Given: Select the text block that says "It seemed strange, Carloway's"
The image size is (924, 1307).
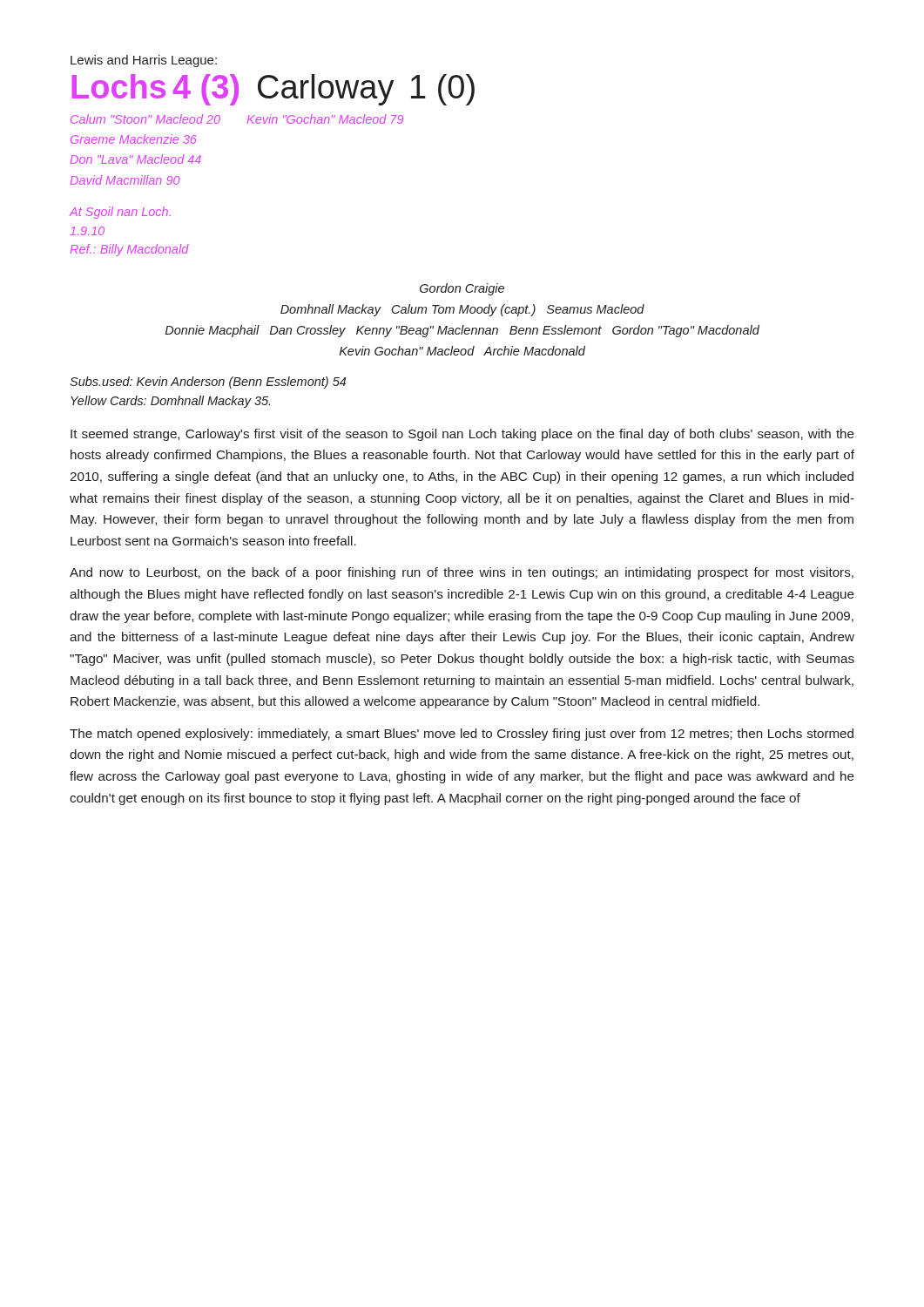Looking at the screenshot, I should pos(462,616).
